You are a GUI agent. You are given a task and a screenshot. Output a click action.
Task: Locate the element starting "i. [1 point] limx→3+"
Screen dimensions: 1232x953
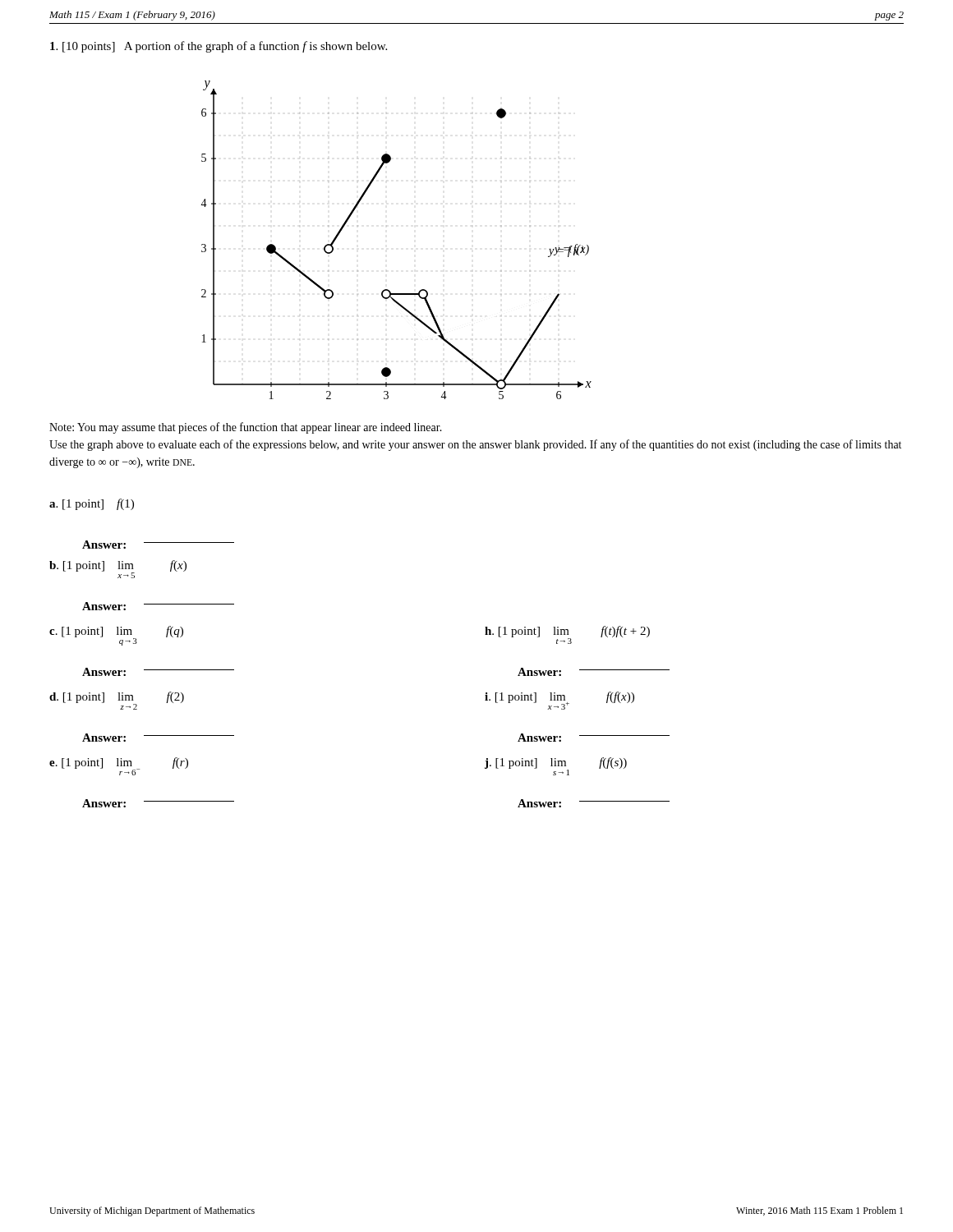click(x=560, y=698)
